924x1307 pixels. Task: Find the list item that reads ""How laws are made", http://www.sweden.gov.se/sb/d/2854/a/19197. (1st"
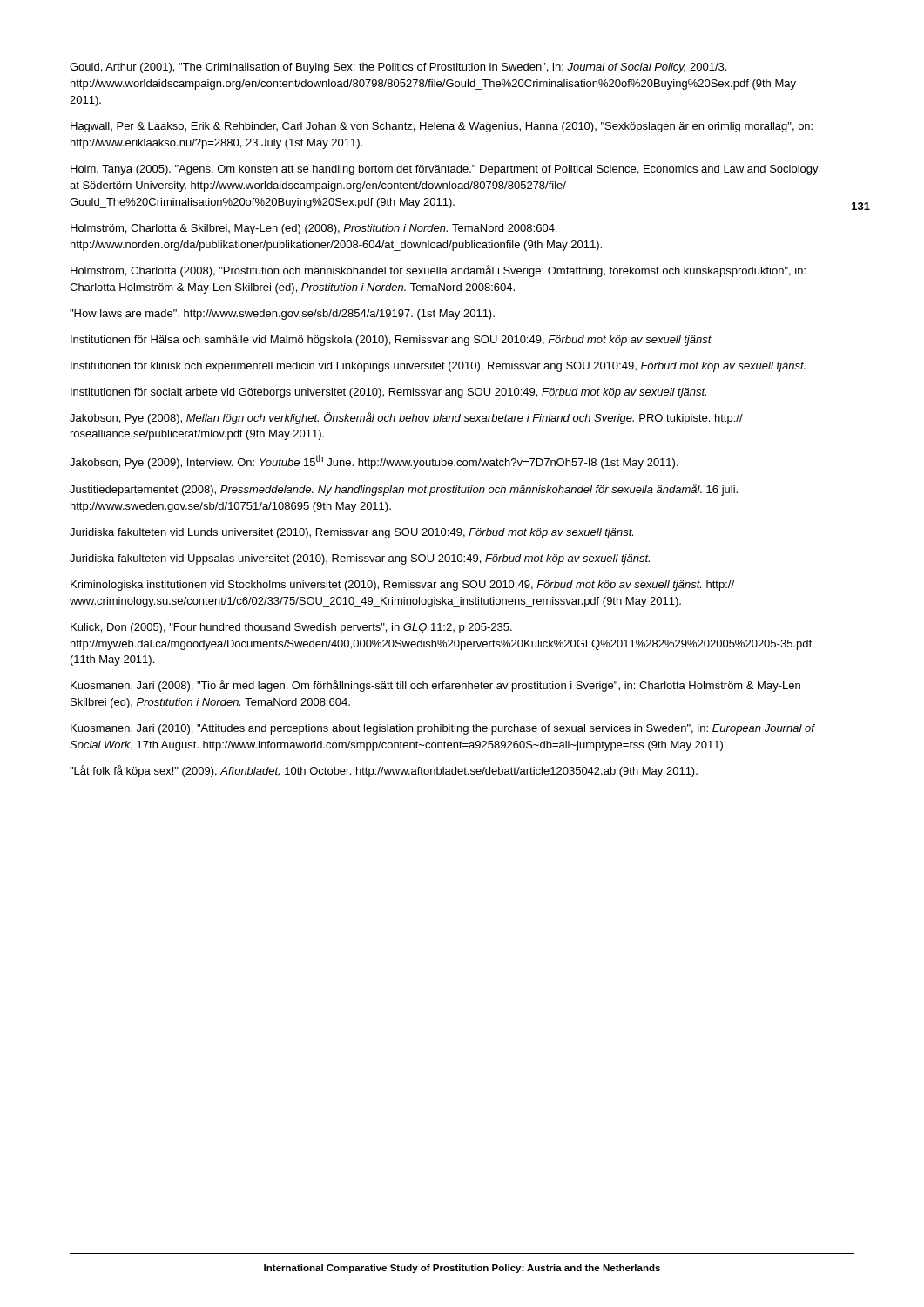[x=283, y=313]
